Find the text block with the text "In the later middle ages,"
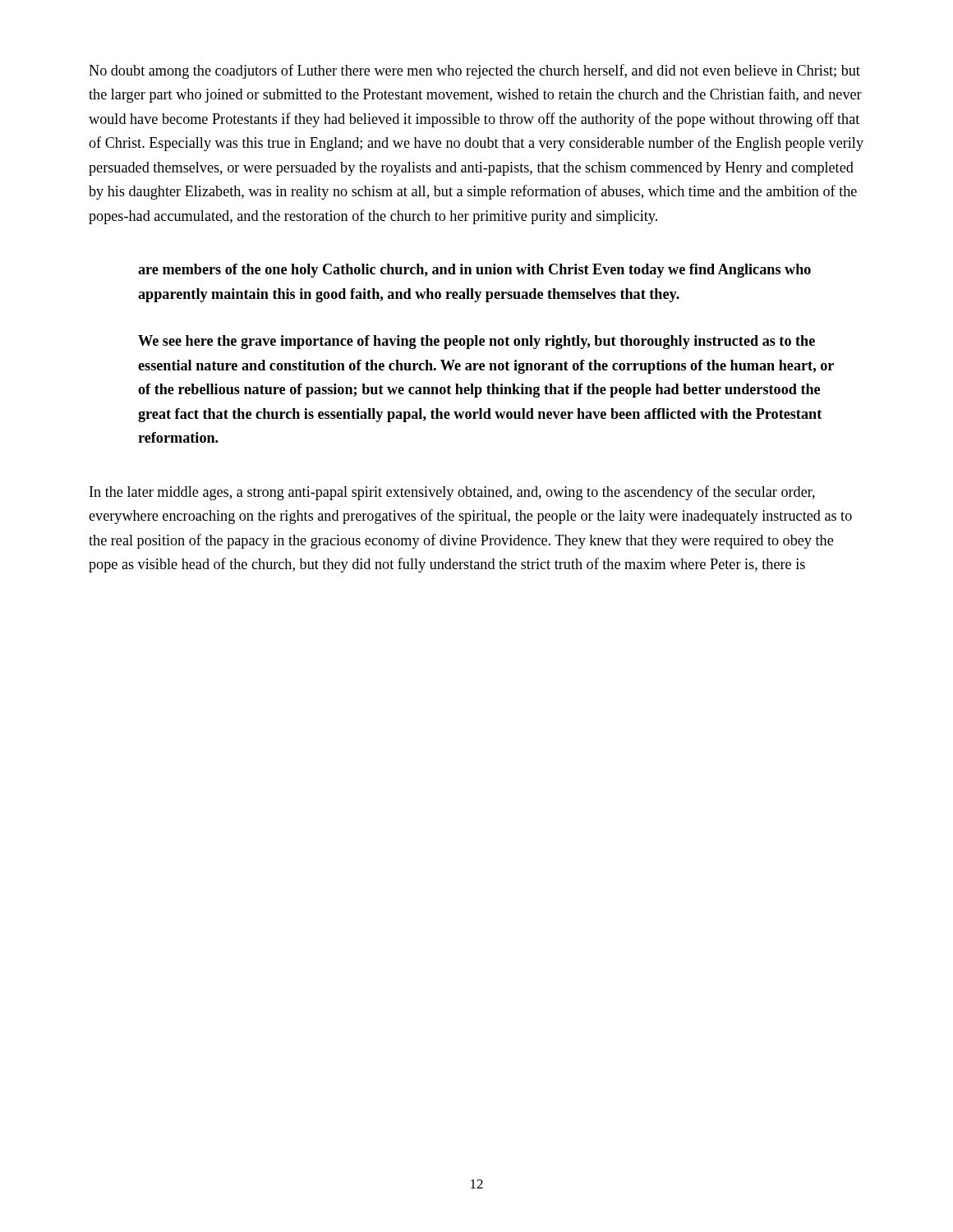Viewport: 953px width, 1232px height. (470, 528)
